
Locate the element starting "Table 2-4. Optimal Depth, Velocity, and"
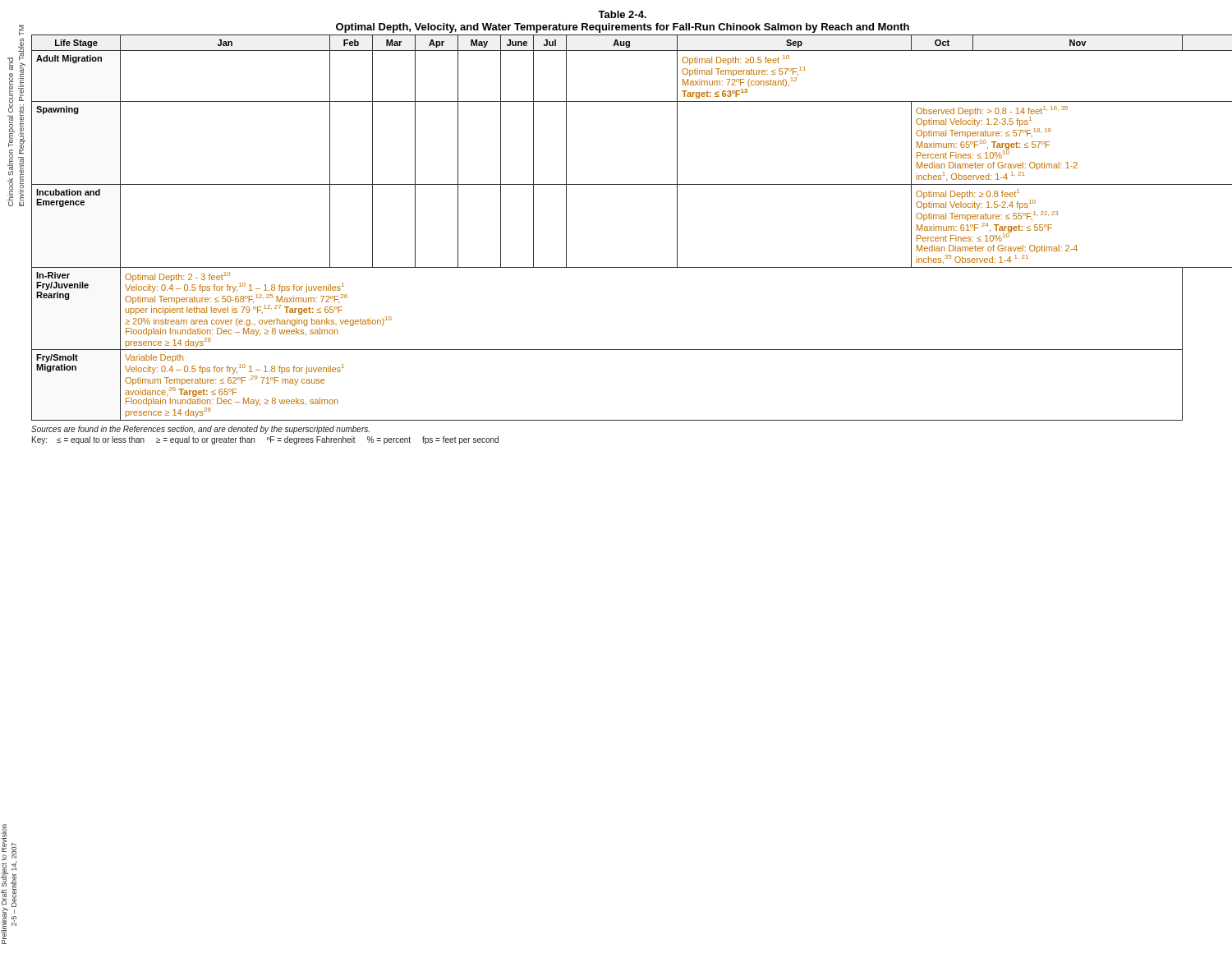623,21
